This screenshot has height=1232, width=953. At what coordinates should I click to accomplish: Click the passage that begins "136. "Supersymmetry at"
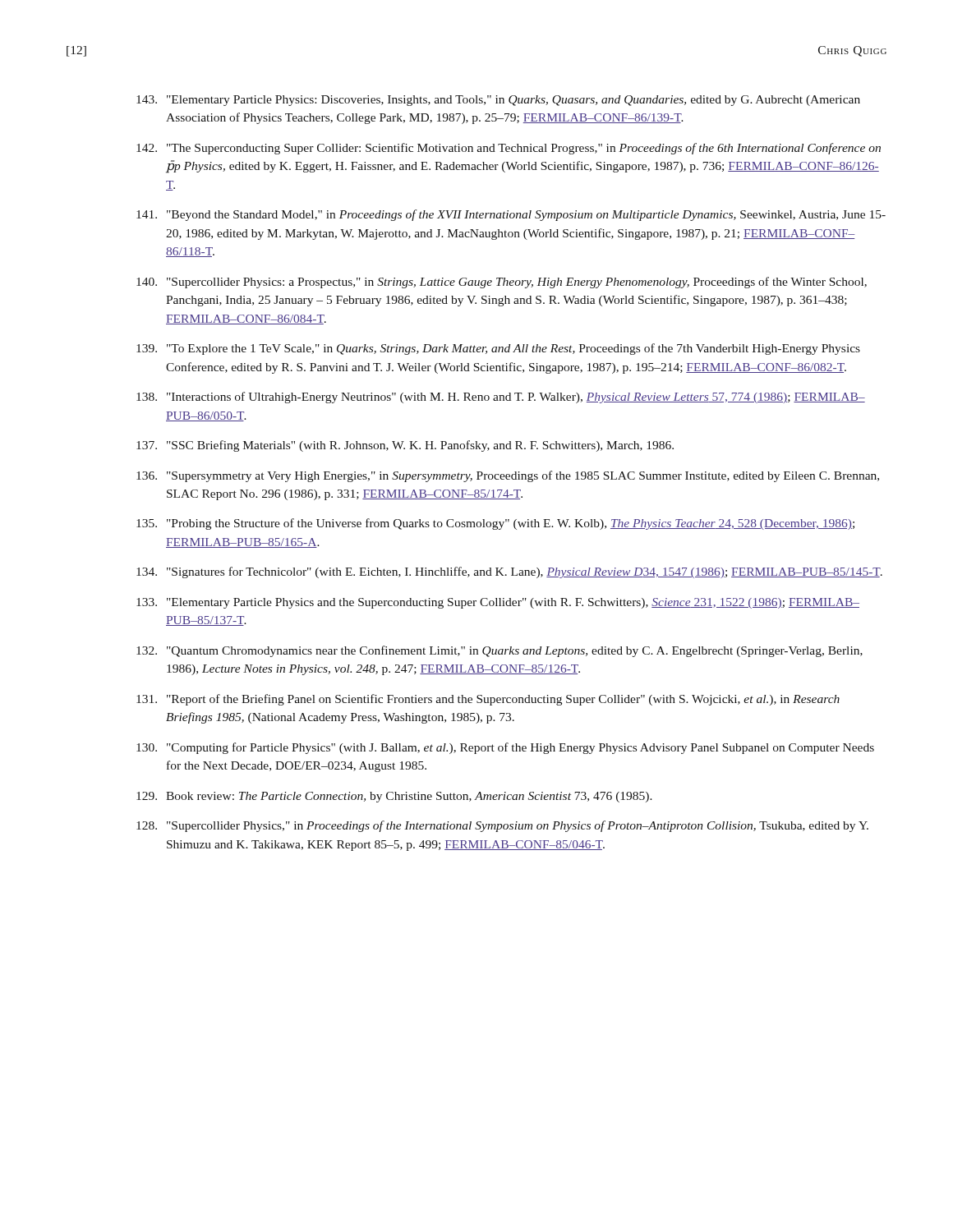[497, 485]
